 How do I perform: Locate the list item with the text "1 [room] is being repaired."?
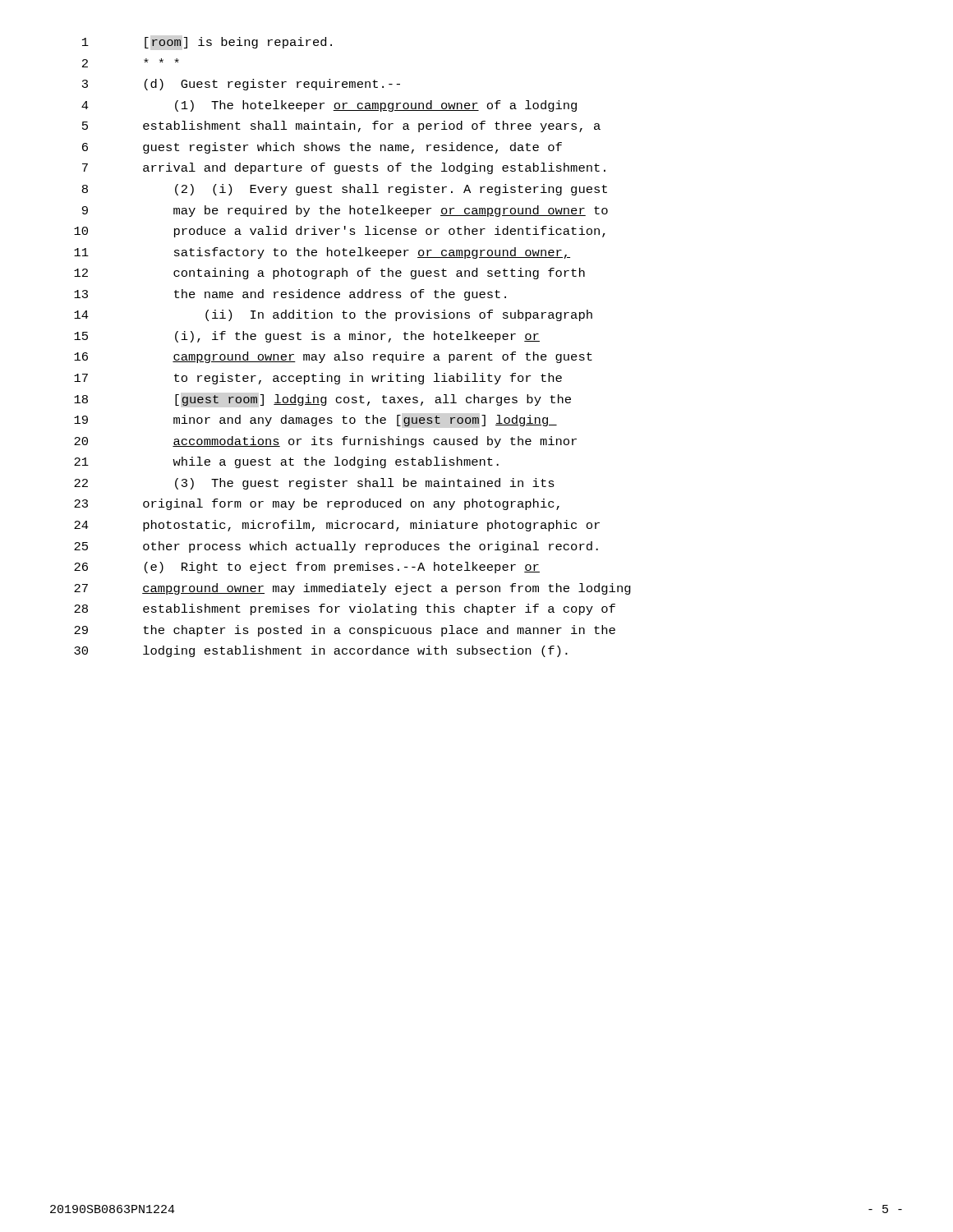(192, 43)
